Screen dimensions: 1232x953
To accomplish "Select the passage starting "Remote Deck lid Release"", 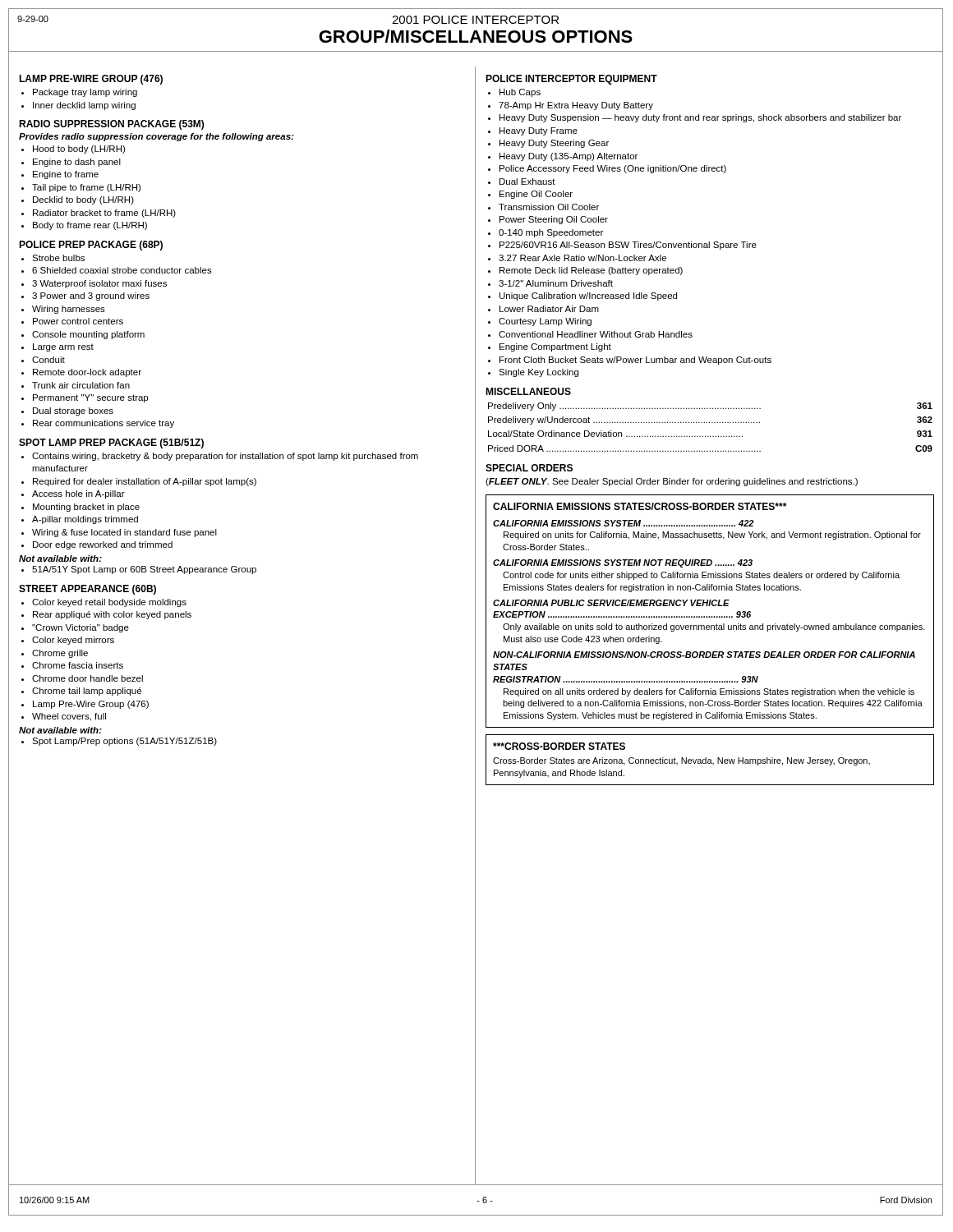I will tap(591, 270).
